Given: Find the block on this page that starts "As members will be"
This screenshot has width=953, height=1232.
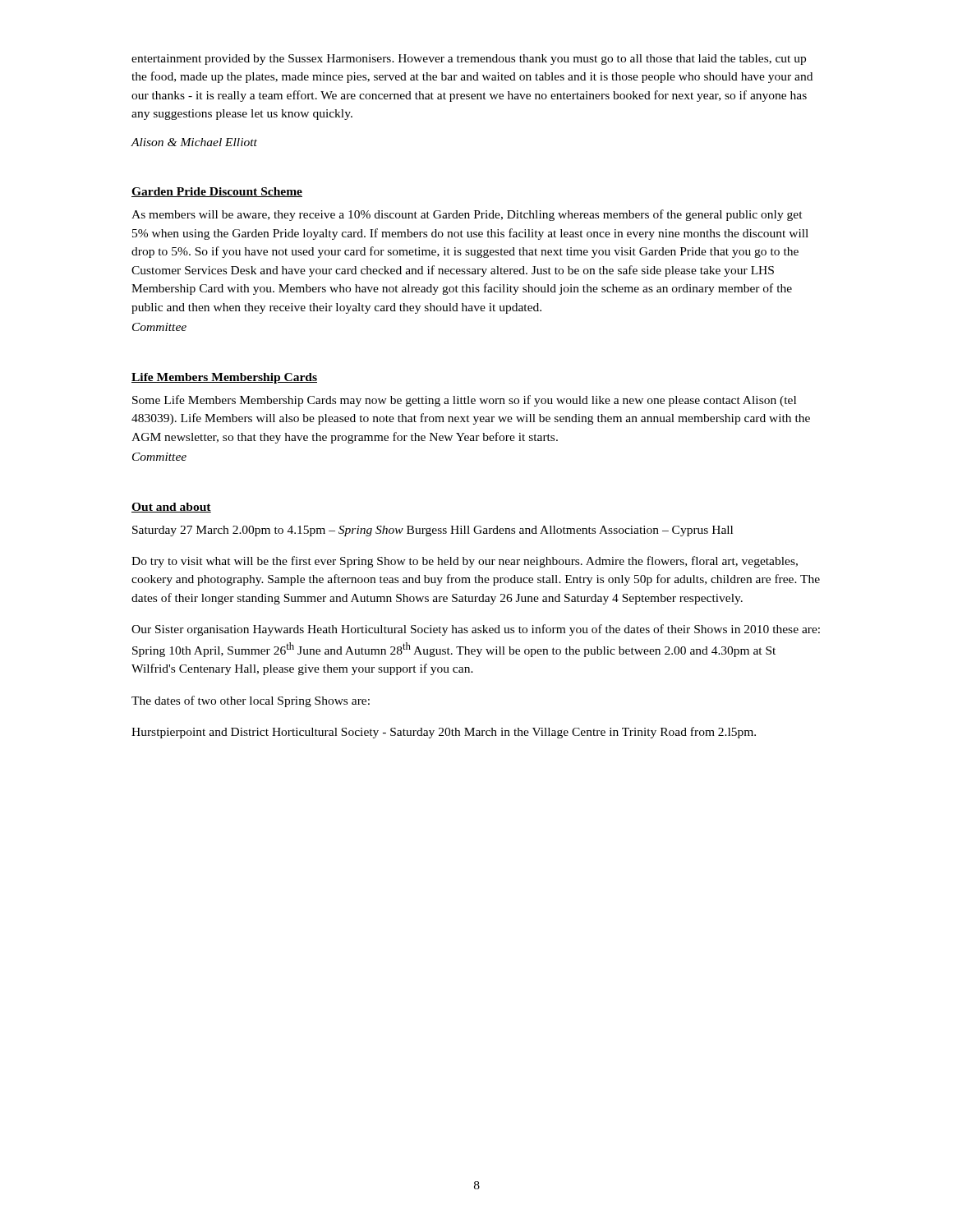Looking at the screenshot, I should point(470,260).
